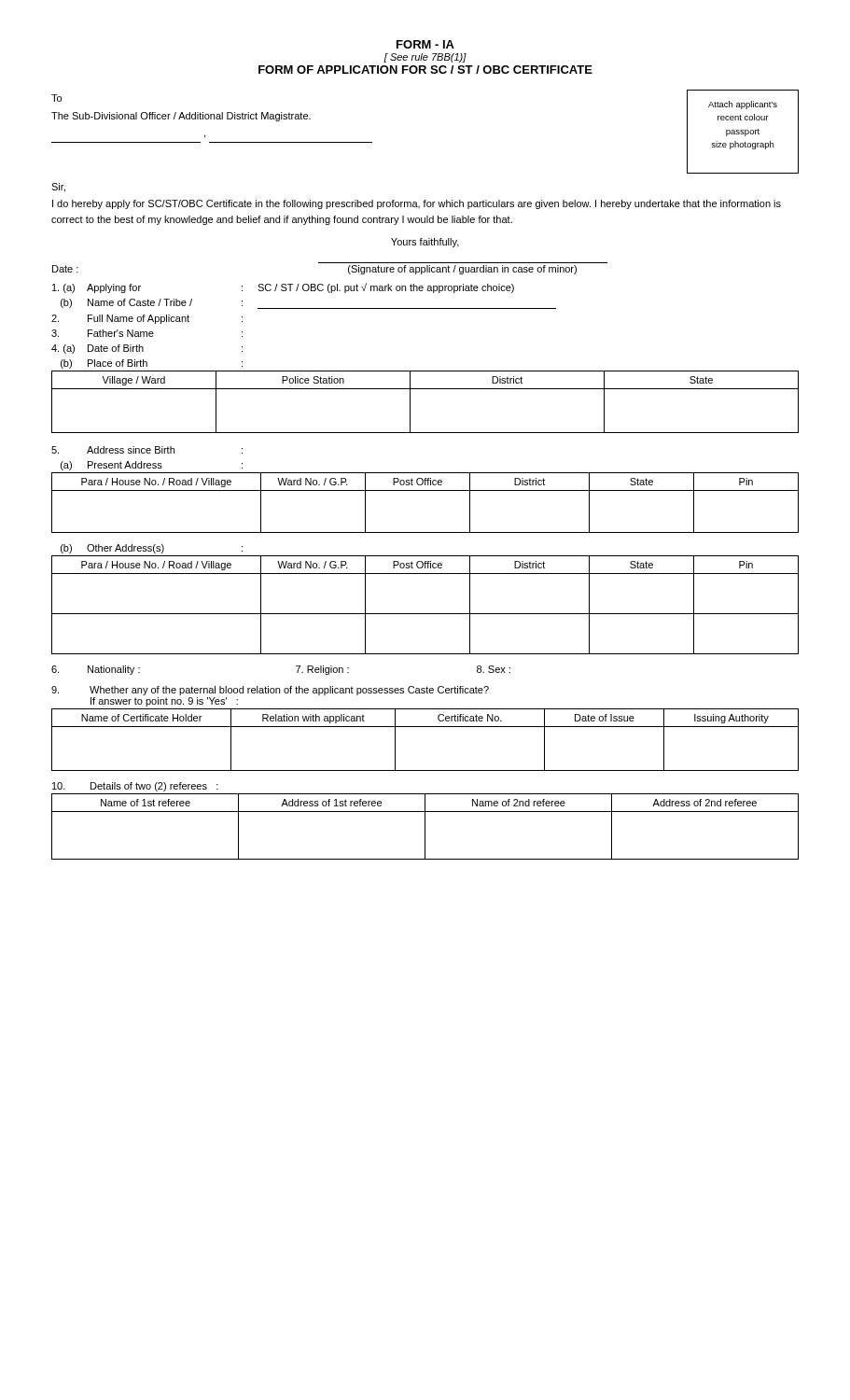Screen dimensions: 1400x850
Task: Select the text starting "To The Sub-Divisional Officer / Additional"
Action: point(212,118)
